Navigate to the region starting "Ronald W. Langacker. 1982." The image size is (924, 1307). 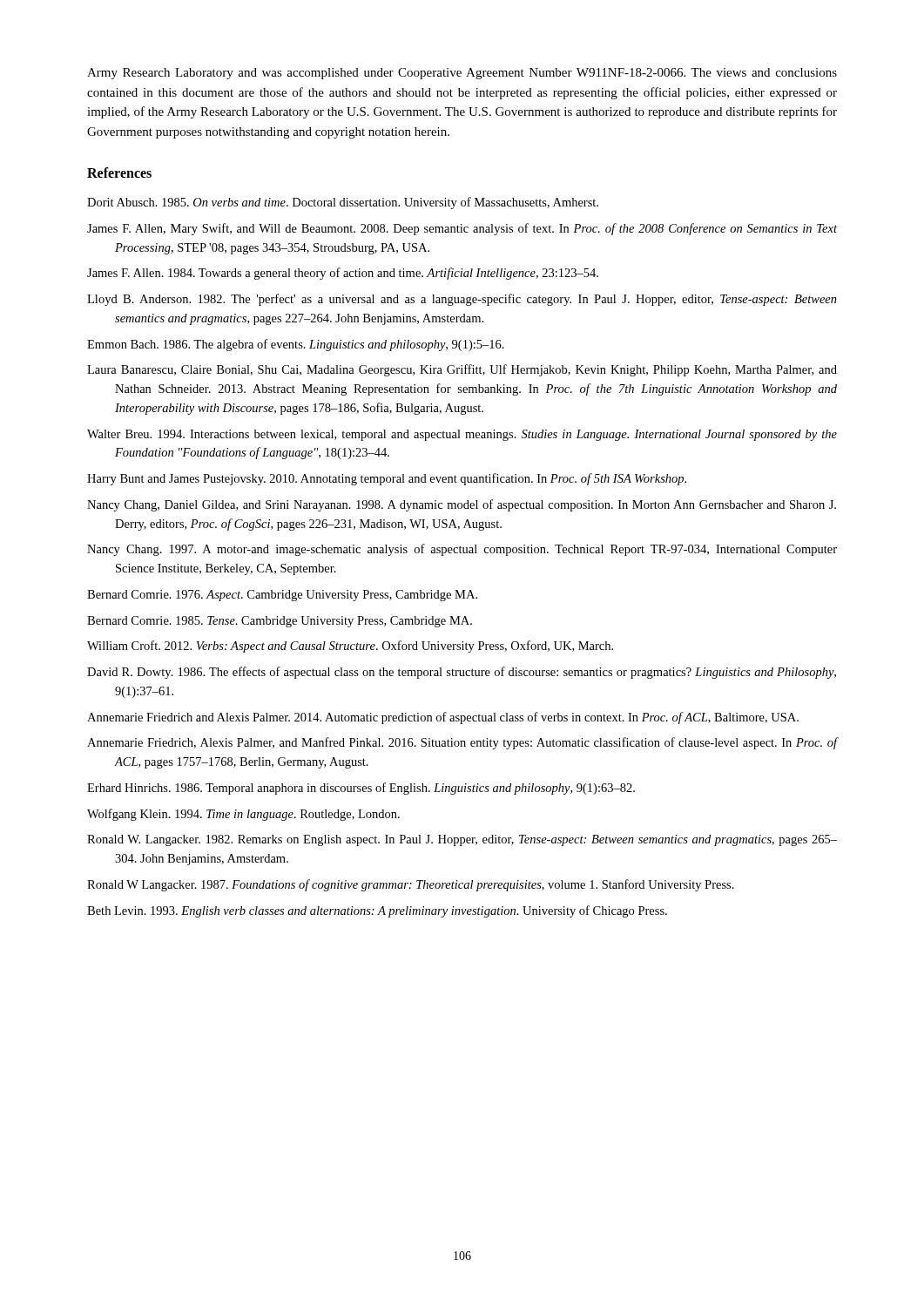(x=462, y=849)
